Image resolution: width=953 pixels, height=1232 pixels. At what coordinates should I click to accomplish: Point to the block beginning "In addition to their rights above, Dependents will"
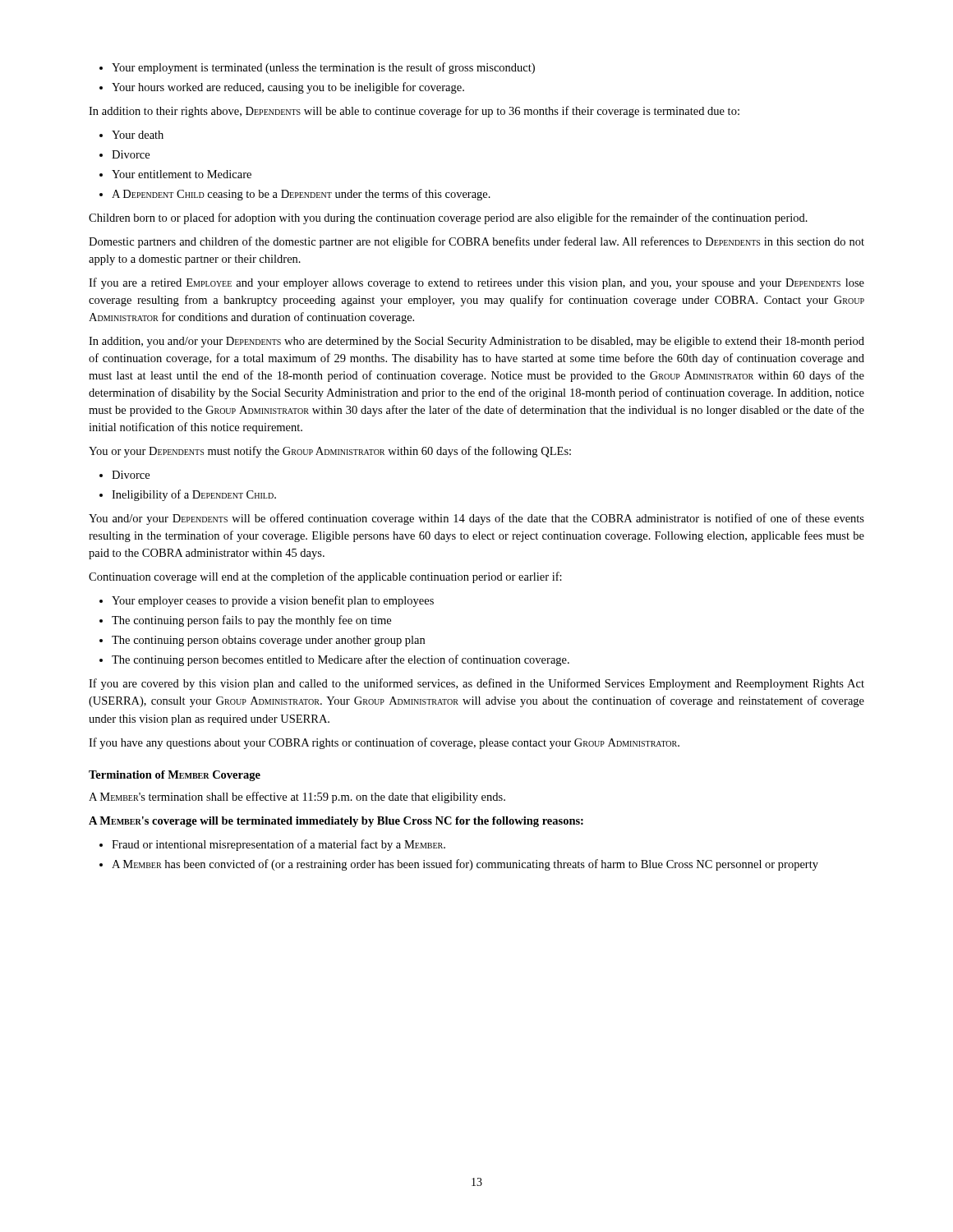(x=476, y=111)
